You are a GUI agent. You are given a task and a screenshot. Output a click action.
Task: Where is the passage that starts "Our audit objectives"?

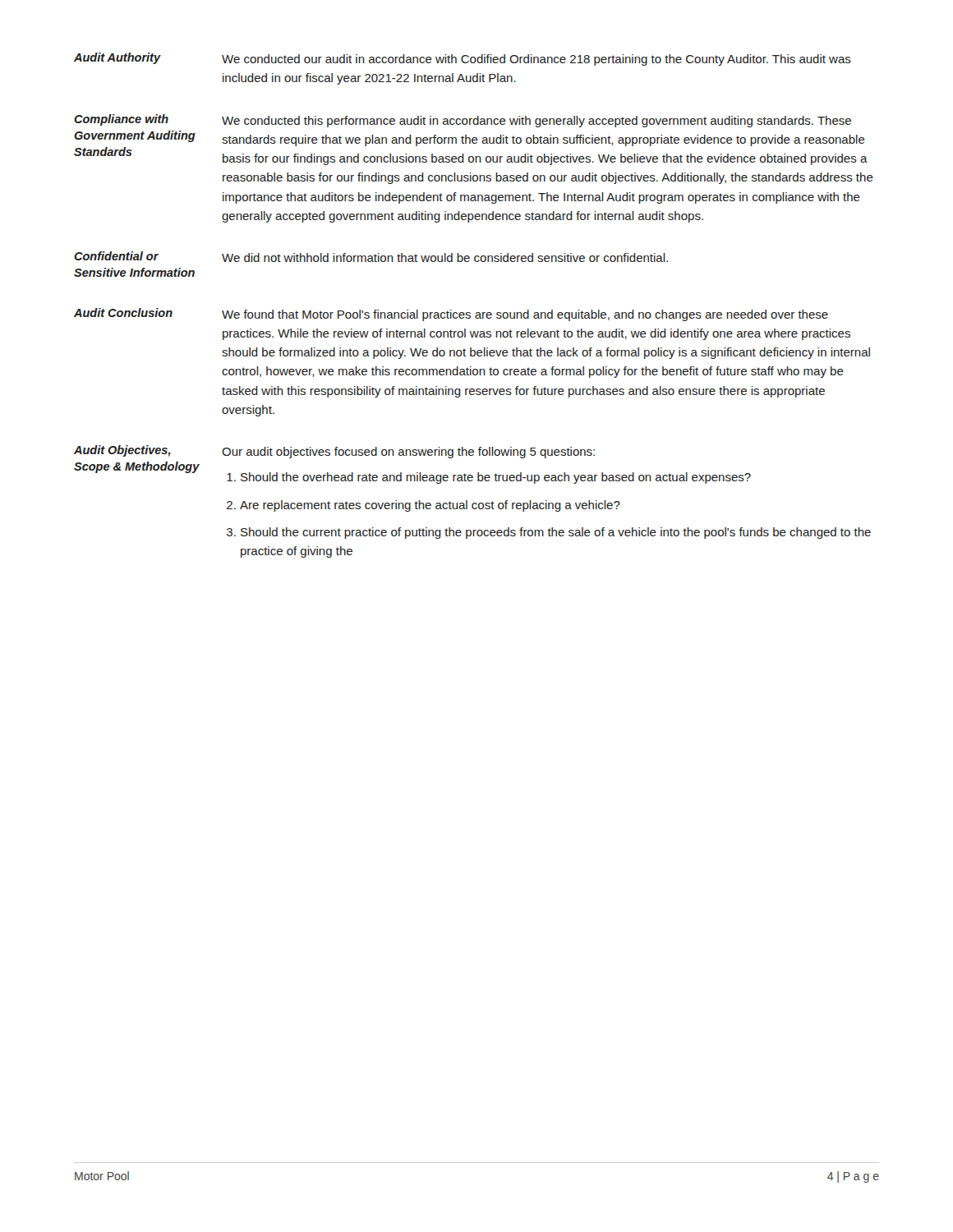pyautogui.click(x=550, y=451)
